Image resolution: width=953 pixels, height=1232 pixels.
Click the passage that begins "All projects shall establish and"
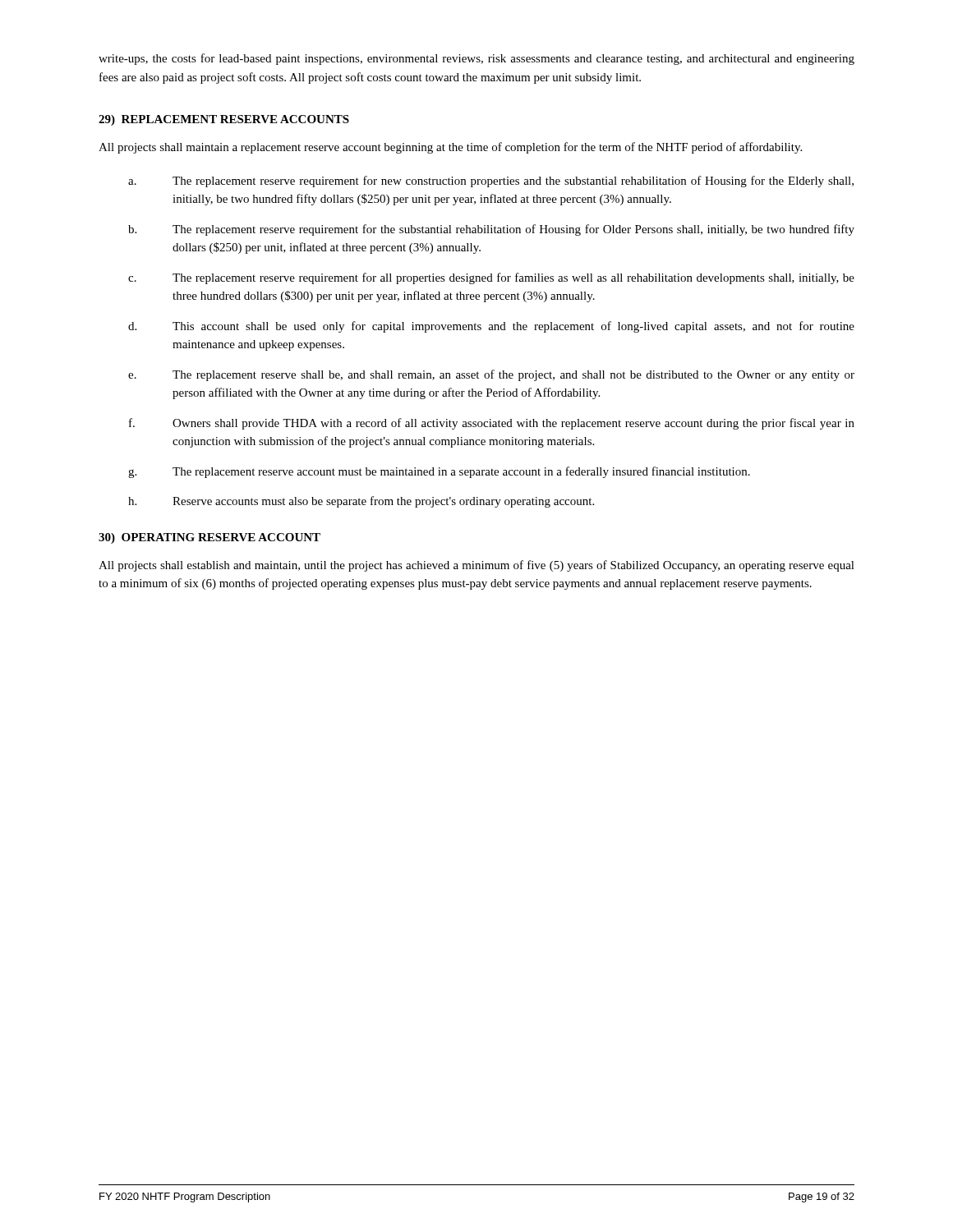pos(476,574)
